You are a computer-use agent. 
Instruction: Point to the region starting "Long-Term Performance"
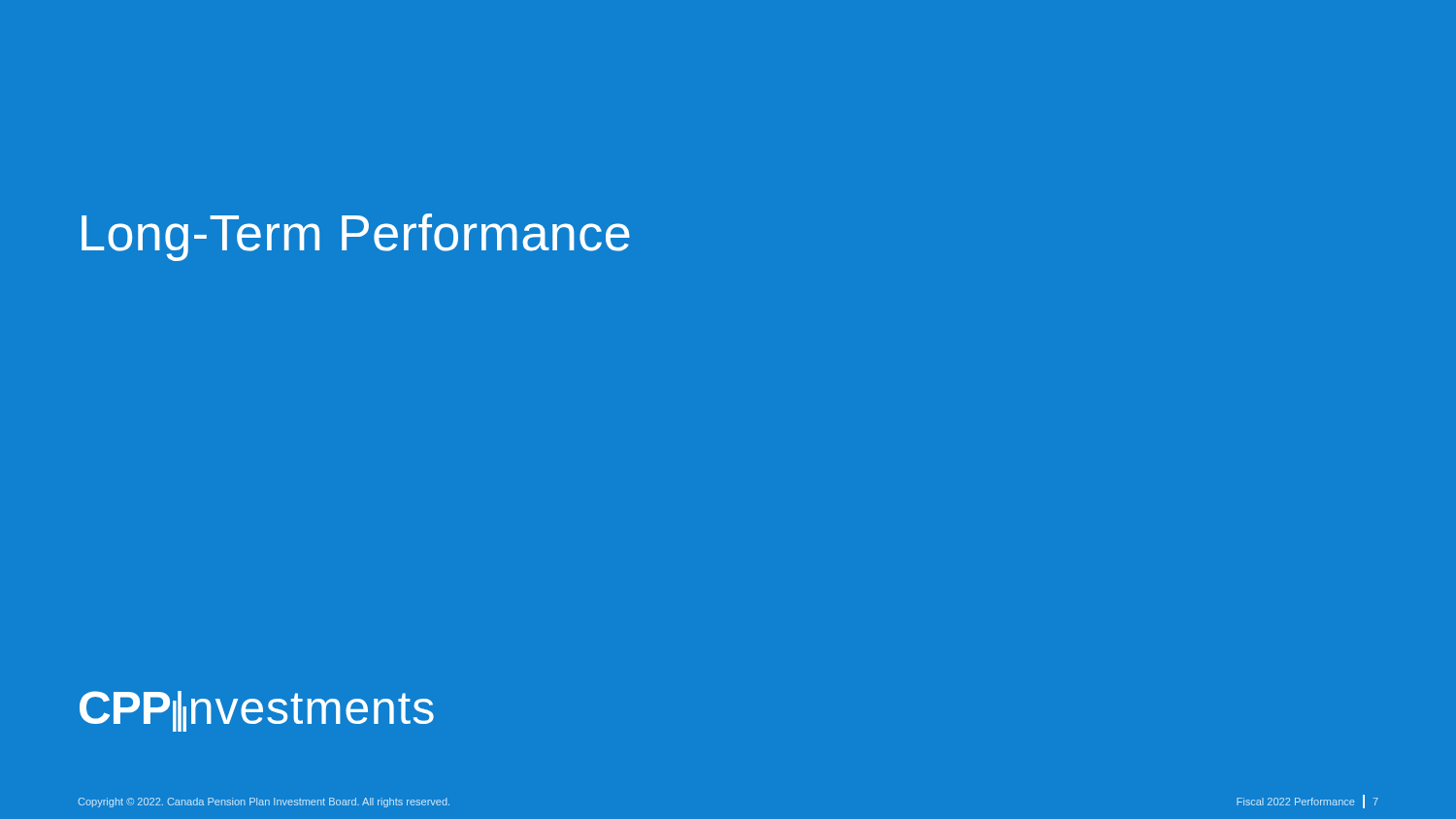coord(355,233)
